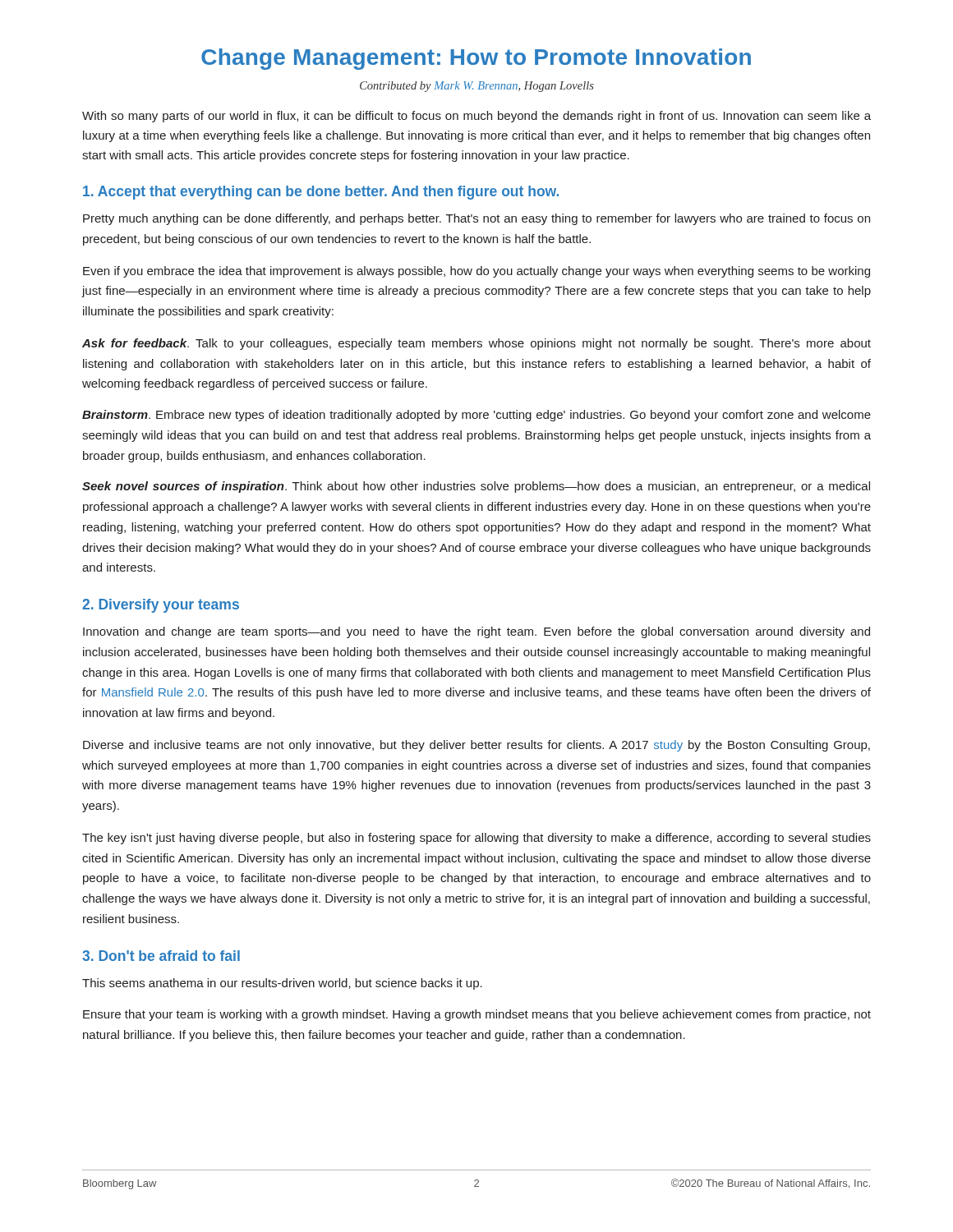Locate the text block containing "This seems anathema in our results-driven"
Image resolution: width=953 pixels, height=1232 pixels.
coord(283,982)
